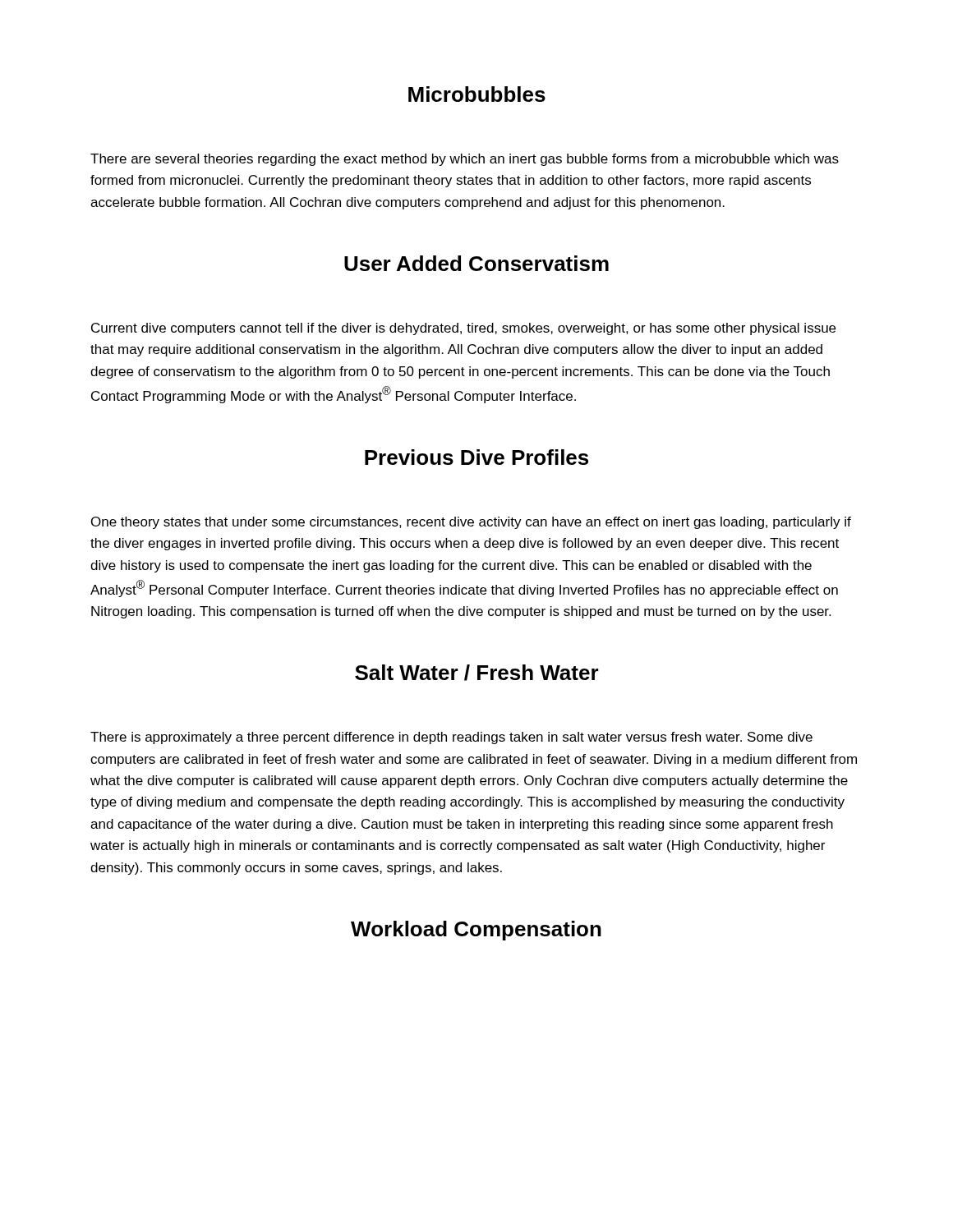Find the text block starting "User Added Conservatism"
The height and width of the screenshot is (1232, 953).
[476, 264]
